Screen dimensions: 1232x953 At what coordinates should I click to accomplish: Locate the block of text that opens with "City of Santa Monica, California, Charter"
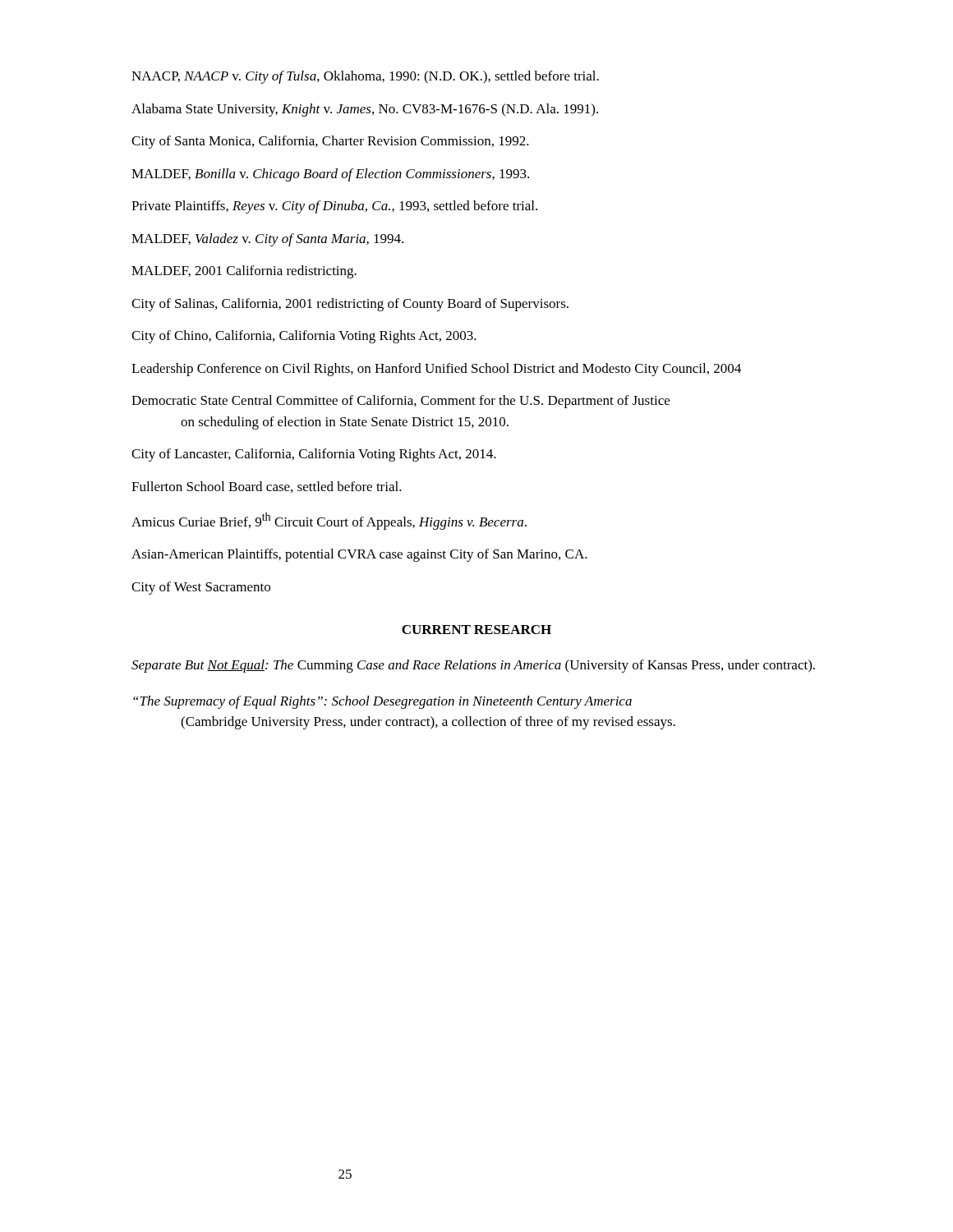330,141
